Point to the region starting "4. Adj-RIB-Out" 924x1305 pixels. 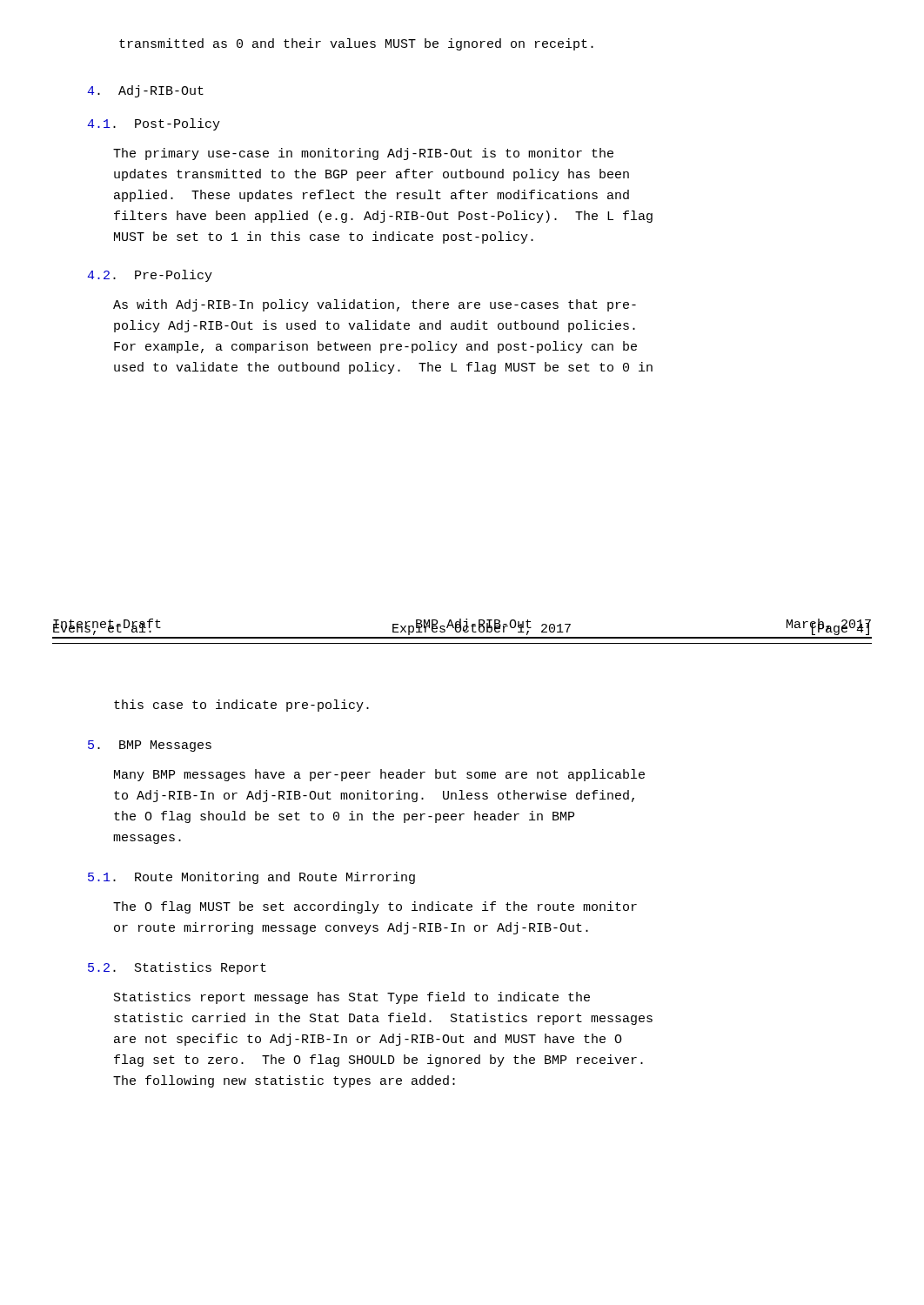coord(146,92)
